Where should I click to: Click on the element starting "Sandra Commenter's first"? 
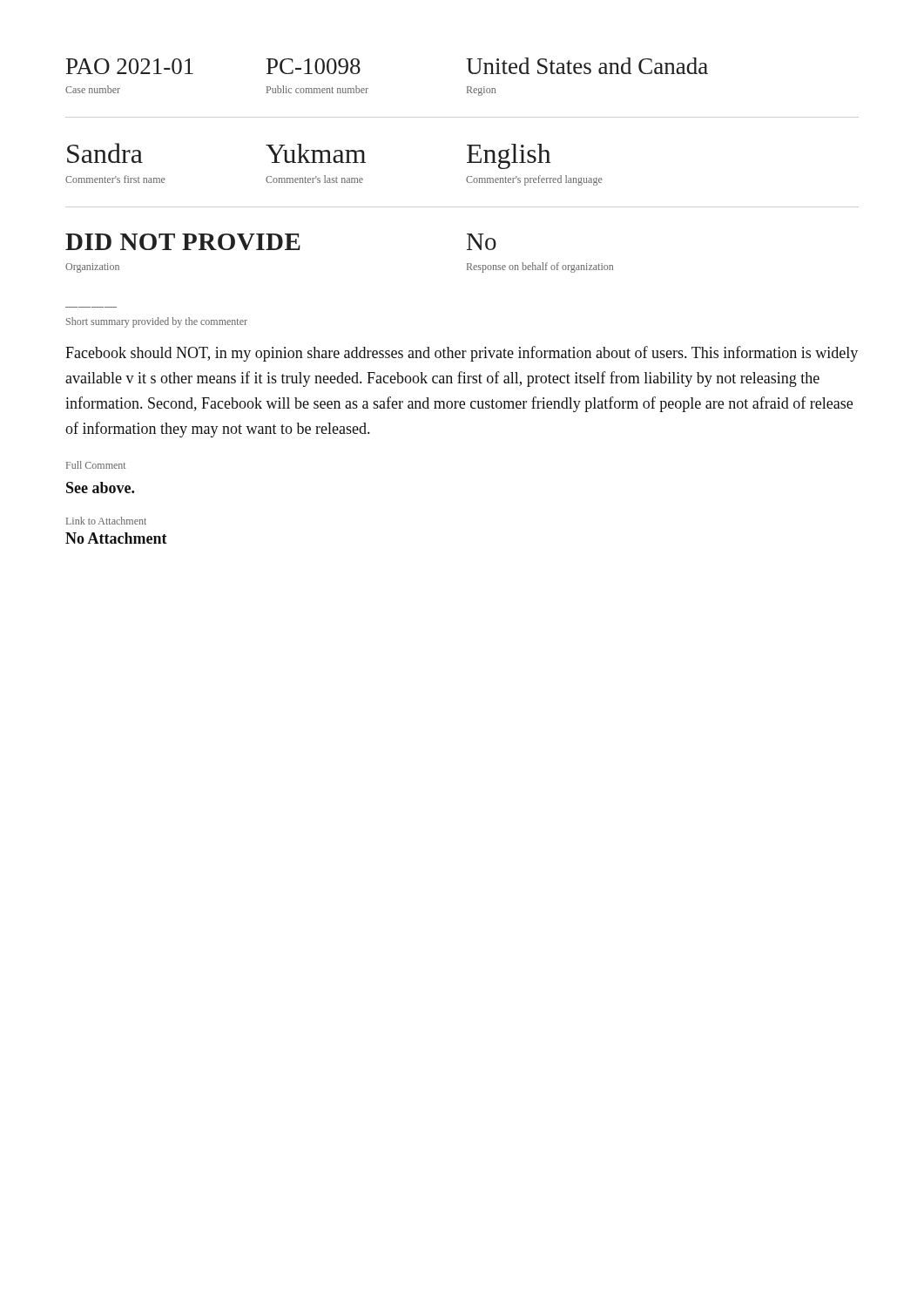(x=95, y=153)
